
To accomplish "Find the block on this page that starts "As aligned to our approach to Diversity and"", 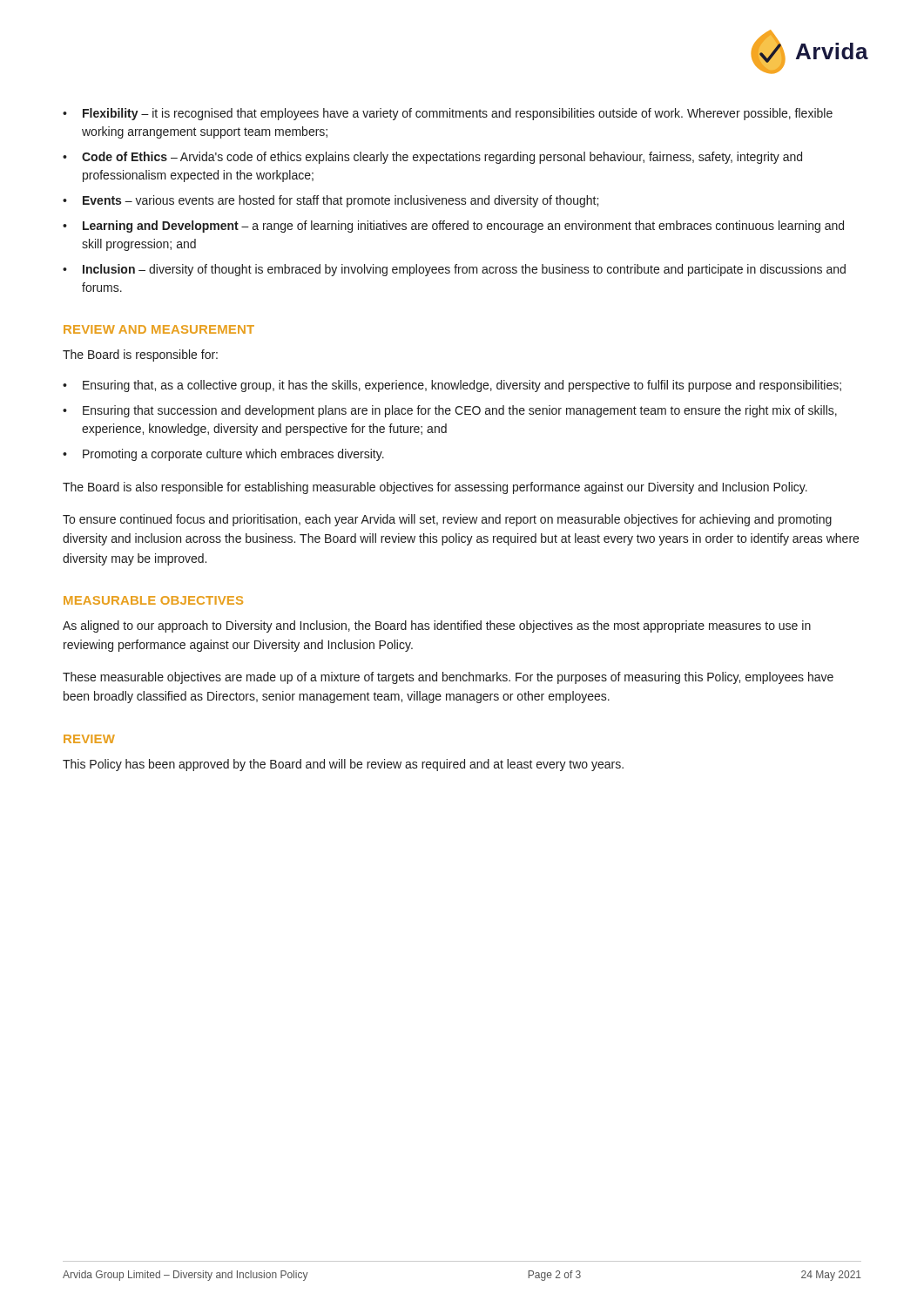I will tap(437, 635).
